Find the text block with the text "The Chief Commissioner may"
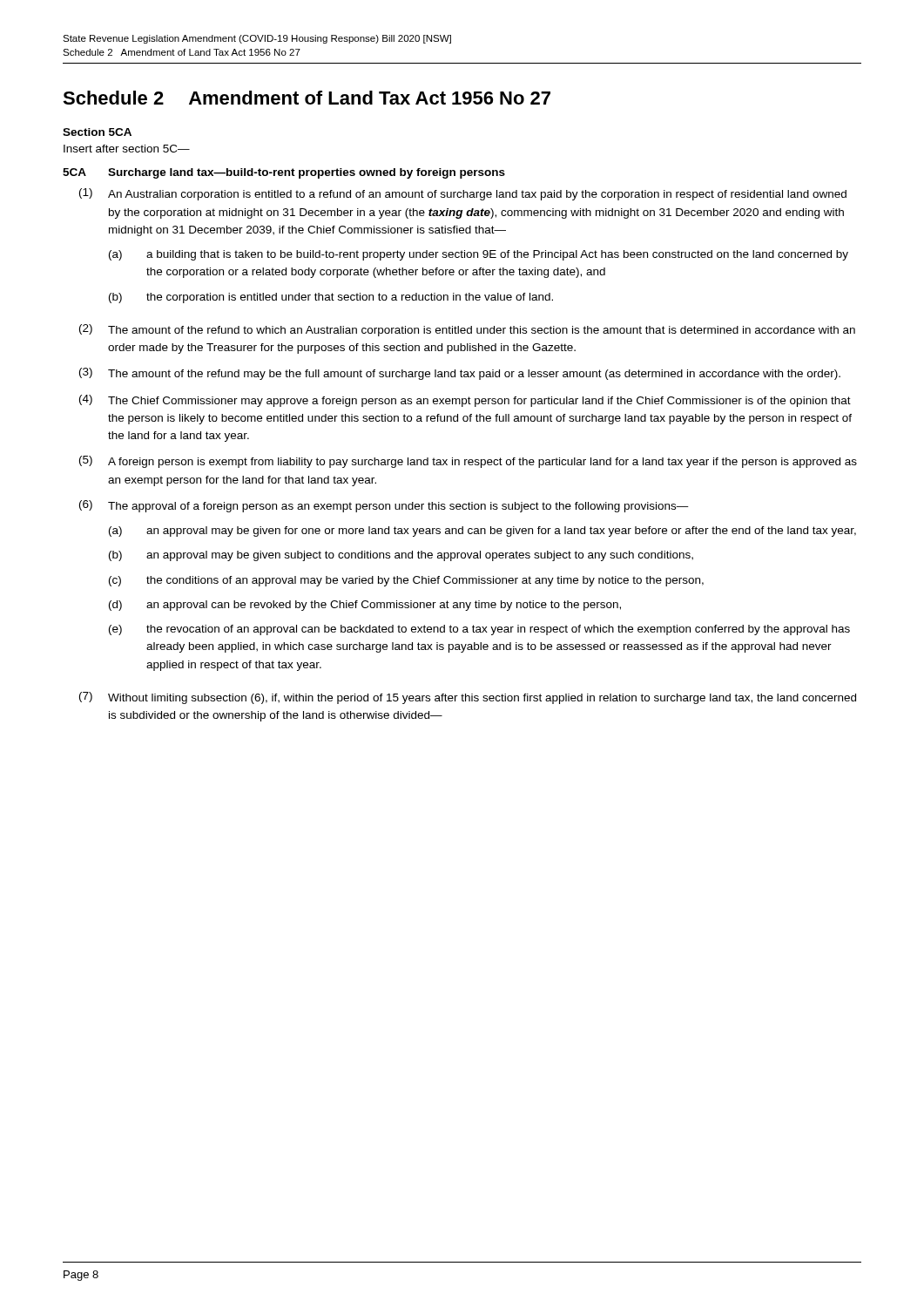This screenshot has width=924, height=1307. point(480,418)
